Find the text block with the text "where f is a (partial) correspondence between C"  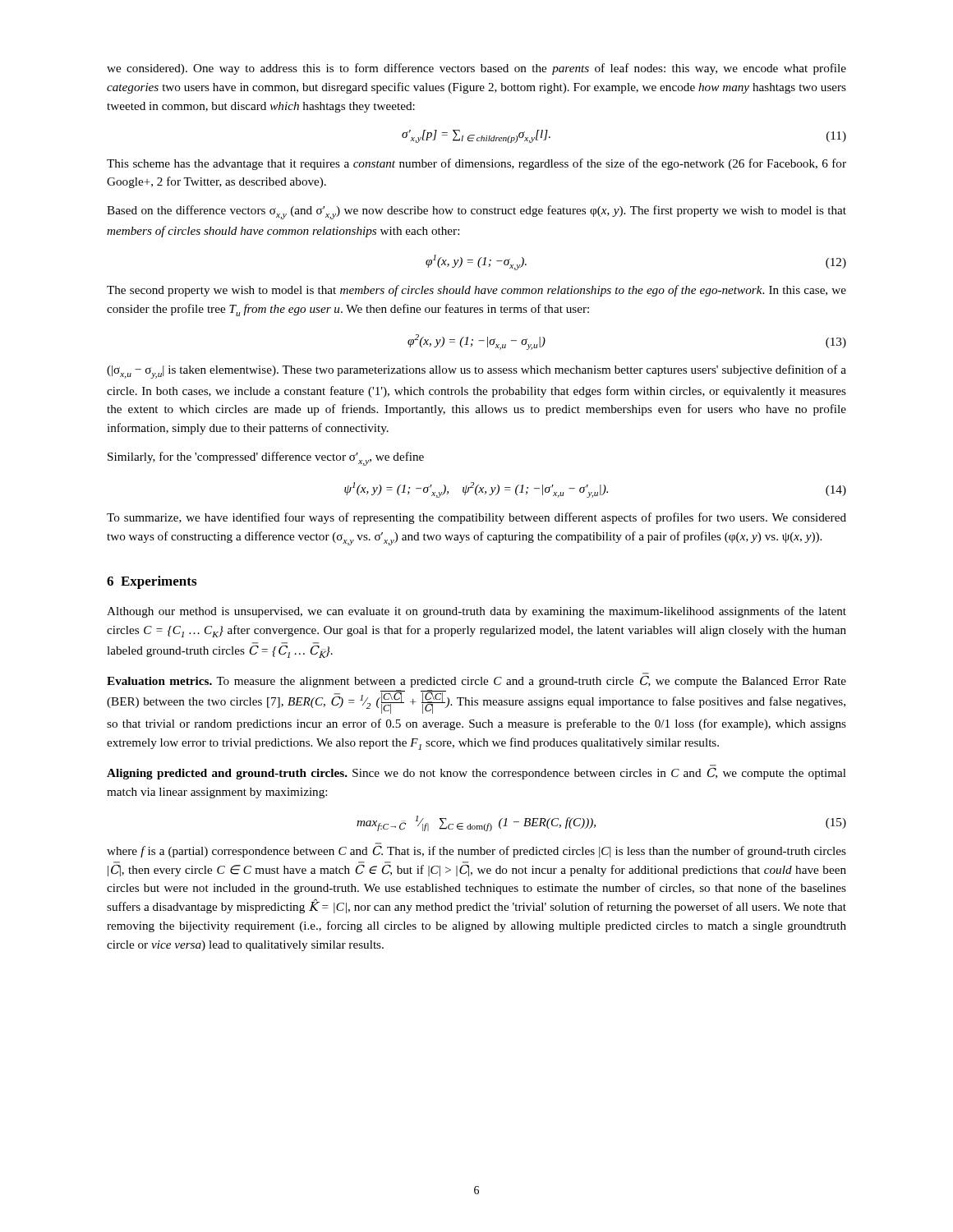[x=476, y=897]
